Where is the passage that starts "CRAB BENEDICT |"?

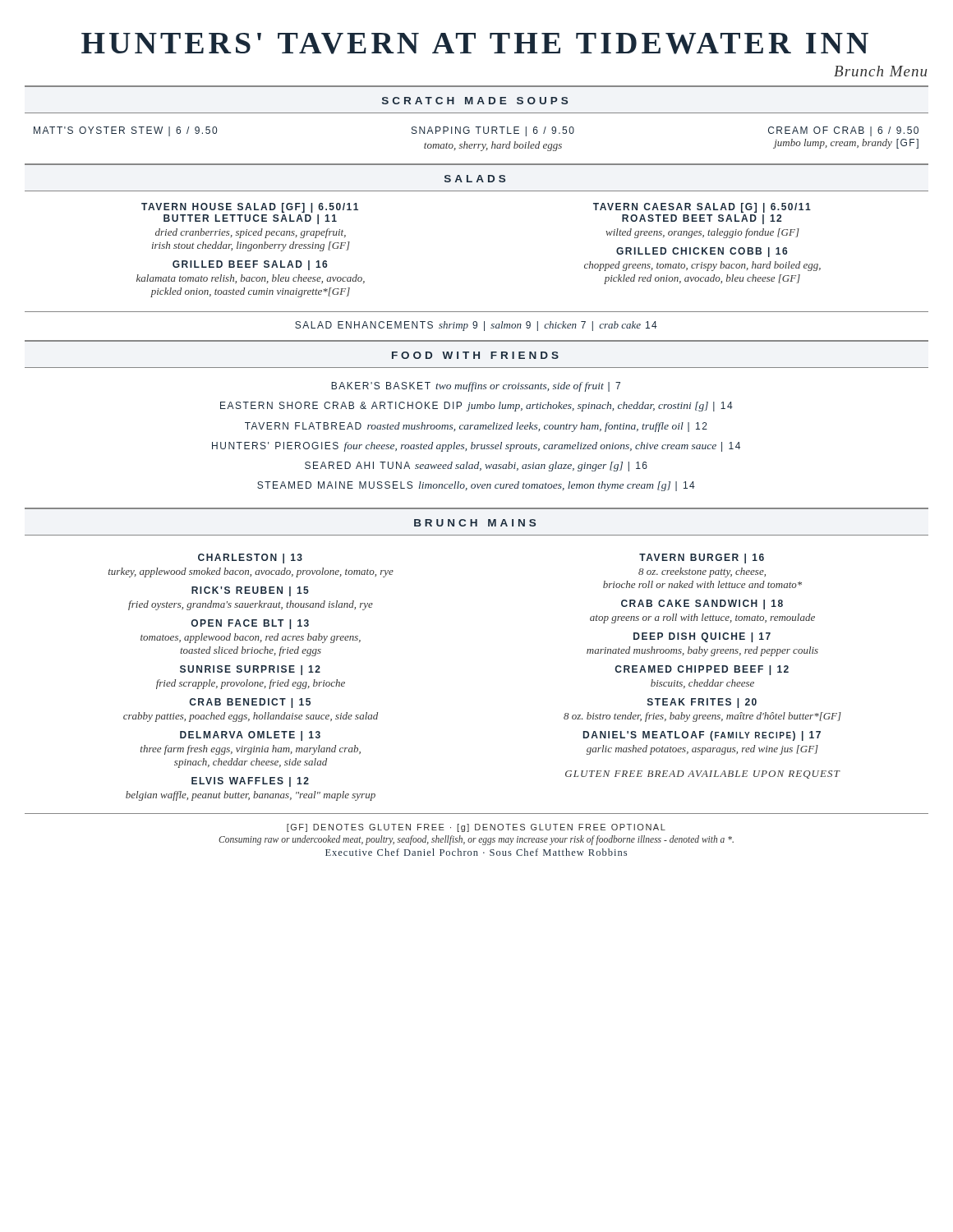(251, 709)
